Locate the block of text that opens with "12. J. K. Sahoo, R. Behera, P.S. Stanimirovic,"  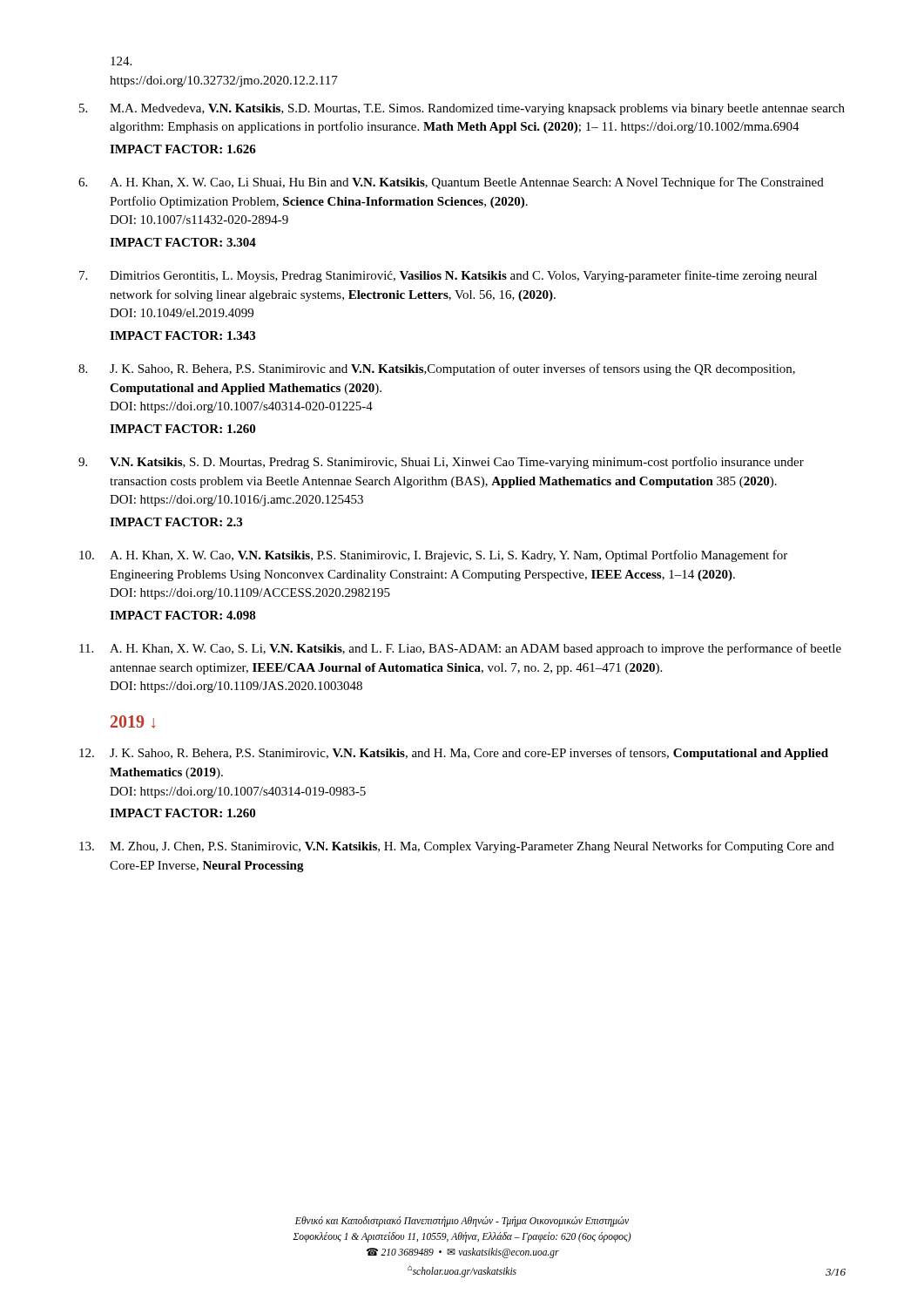tap(454, 754)
